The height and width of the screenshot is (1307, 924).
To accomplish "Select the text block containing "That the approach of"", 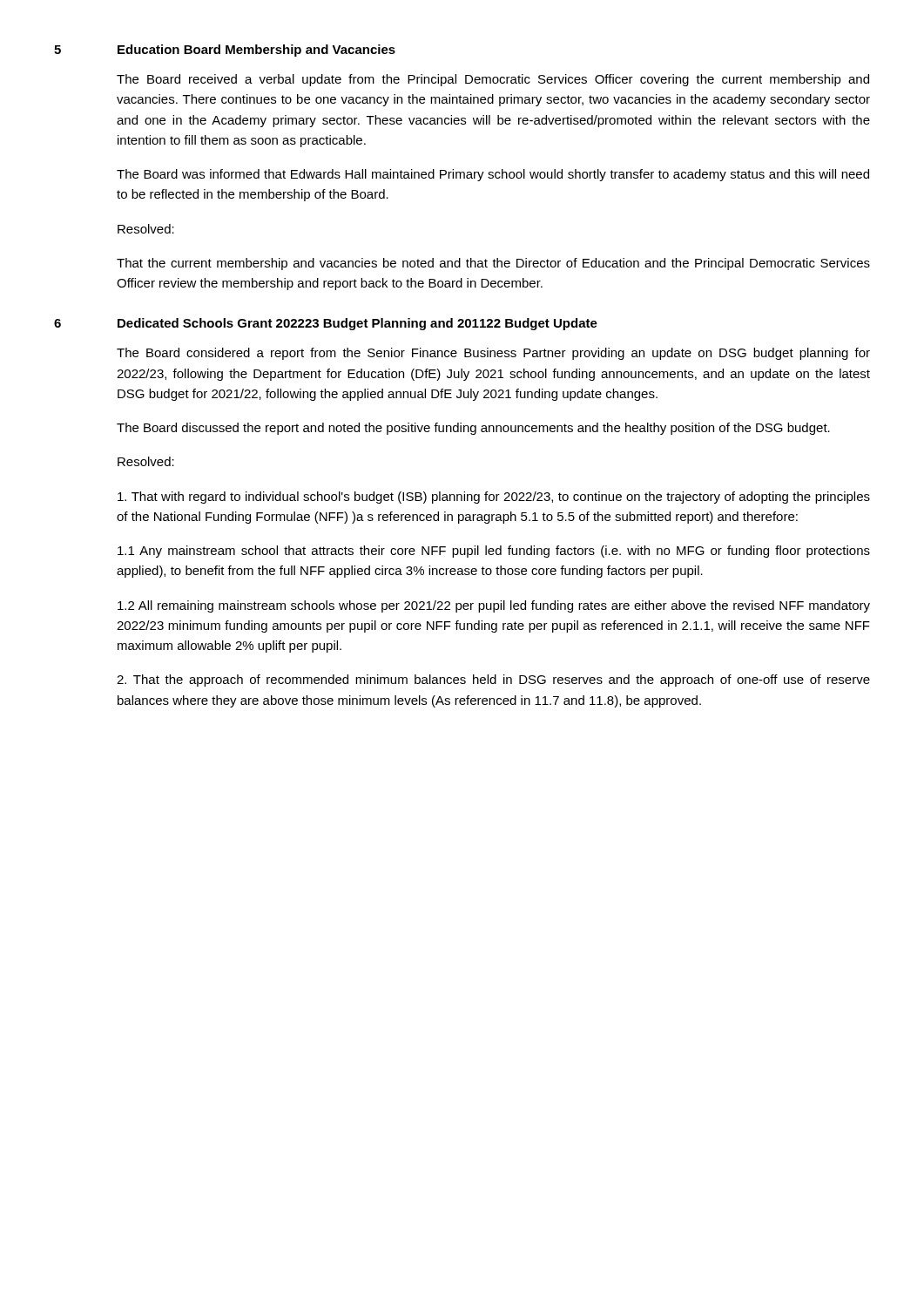I will pyautogui.click(x=493, y=690).
